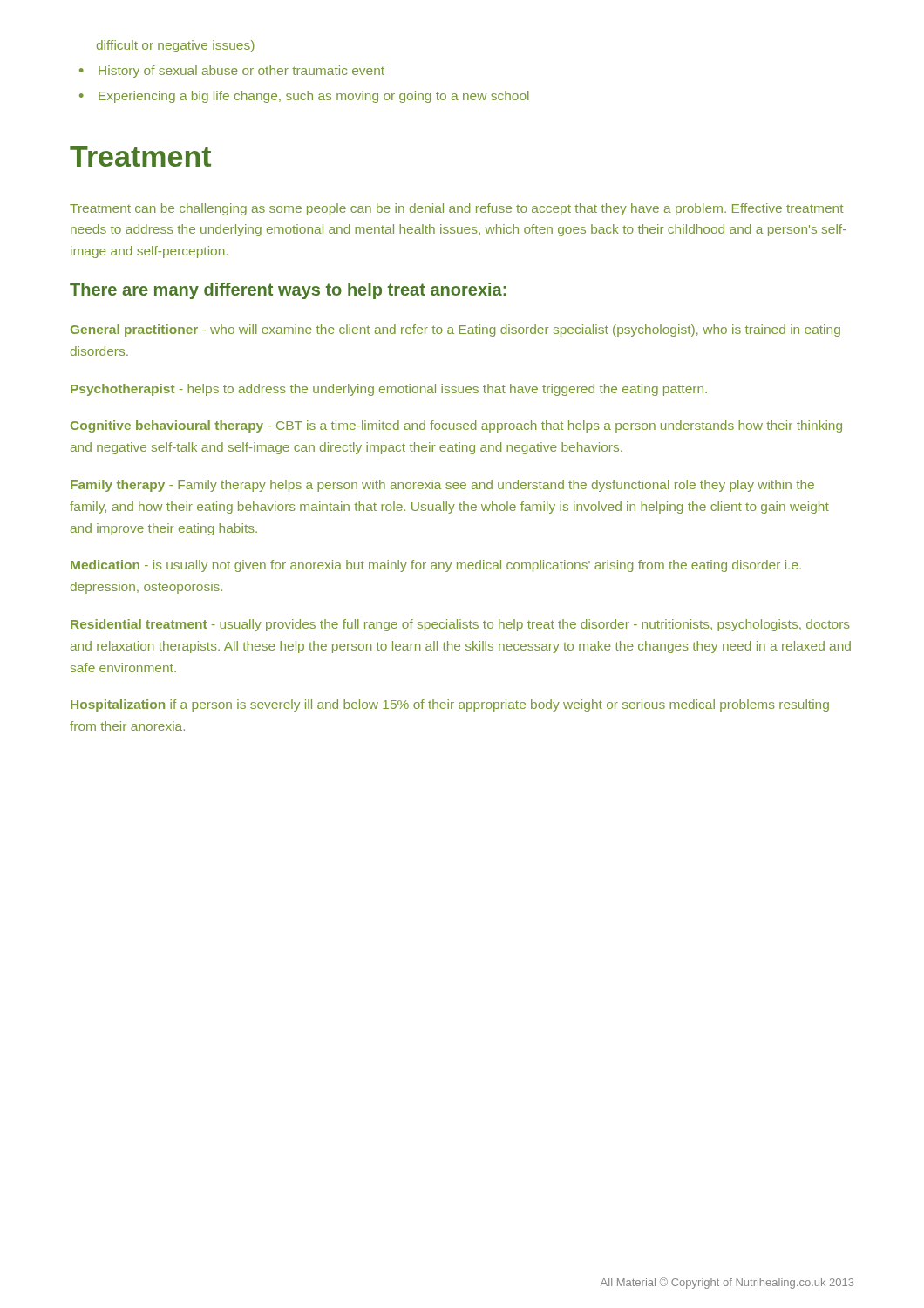Screen dimensions: 1308x924
Task: Find the text block containing "General practitioner - who will examine the"
Action: pyautogui.click(x=455, y=340)
